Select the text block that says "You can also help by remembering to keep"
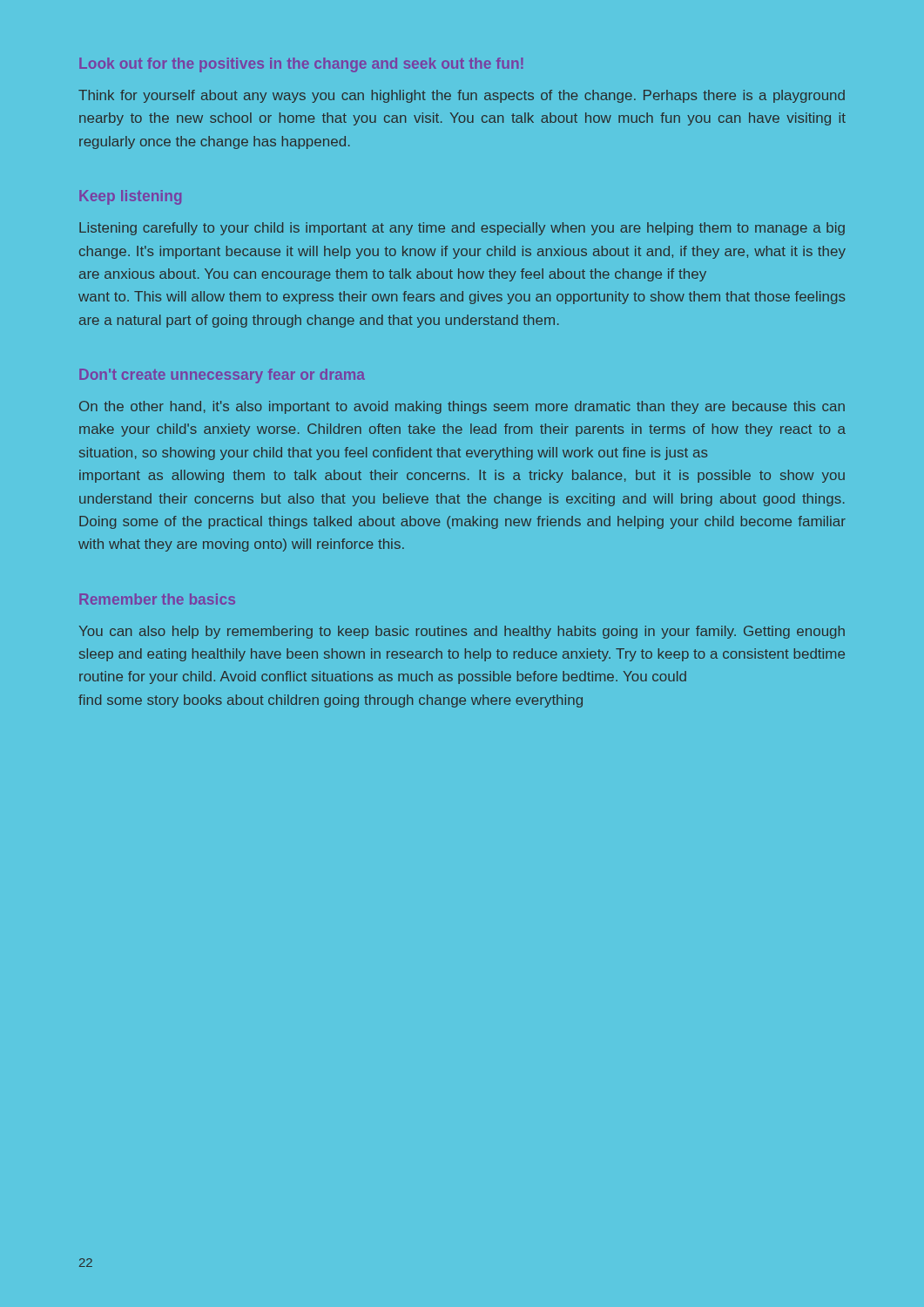The height and width of the screenshot is (1307, 924). point(462,654)
